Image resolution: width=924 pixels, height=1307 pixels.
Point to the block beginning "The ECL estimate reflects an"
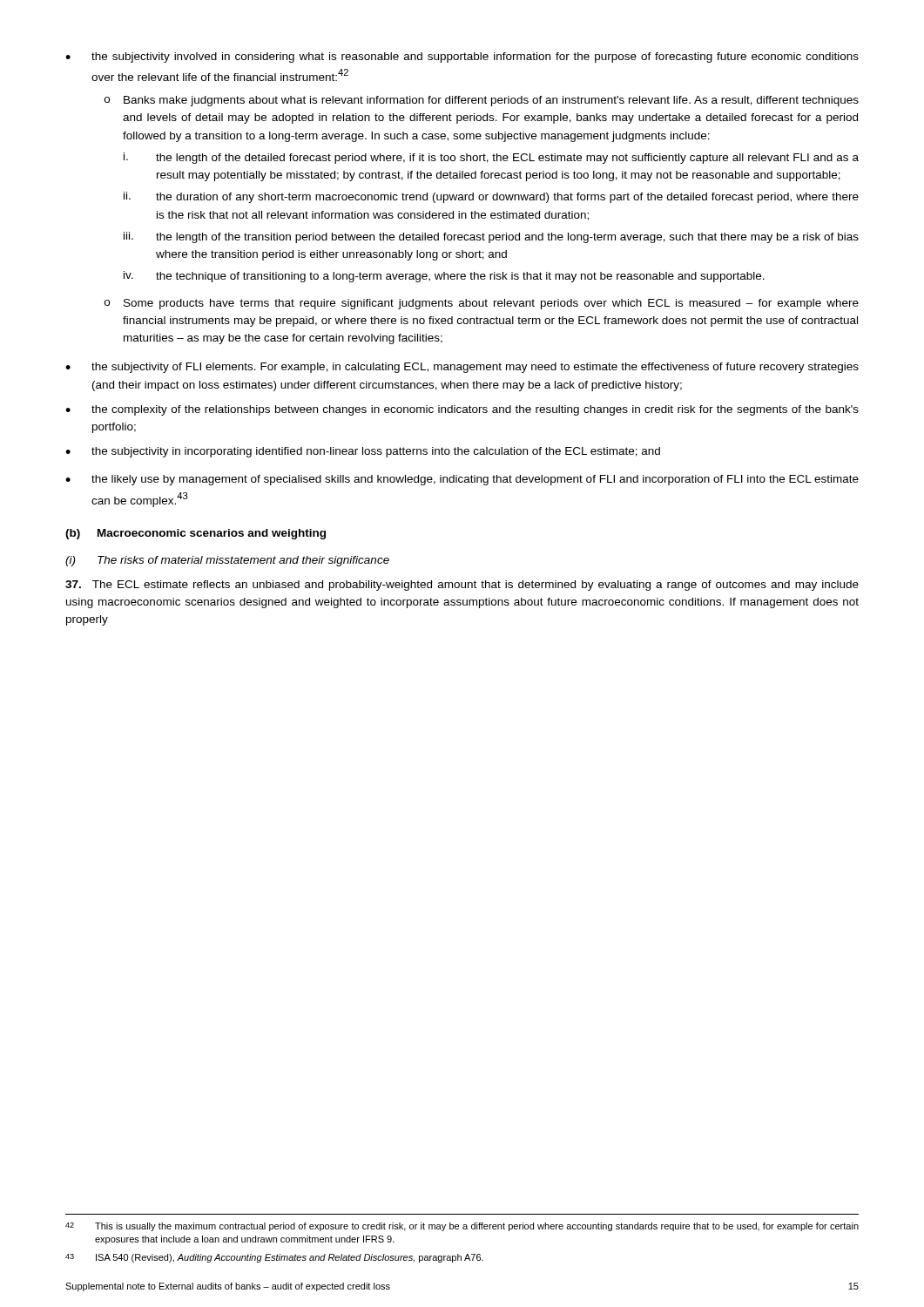point(462,602)
